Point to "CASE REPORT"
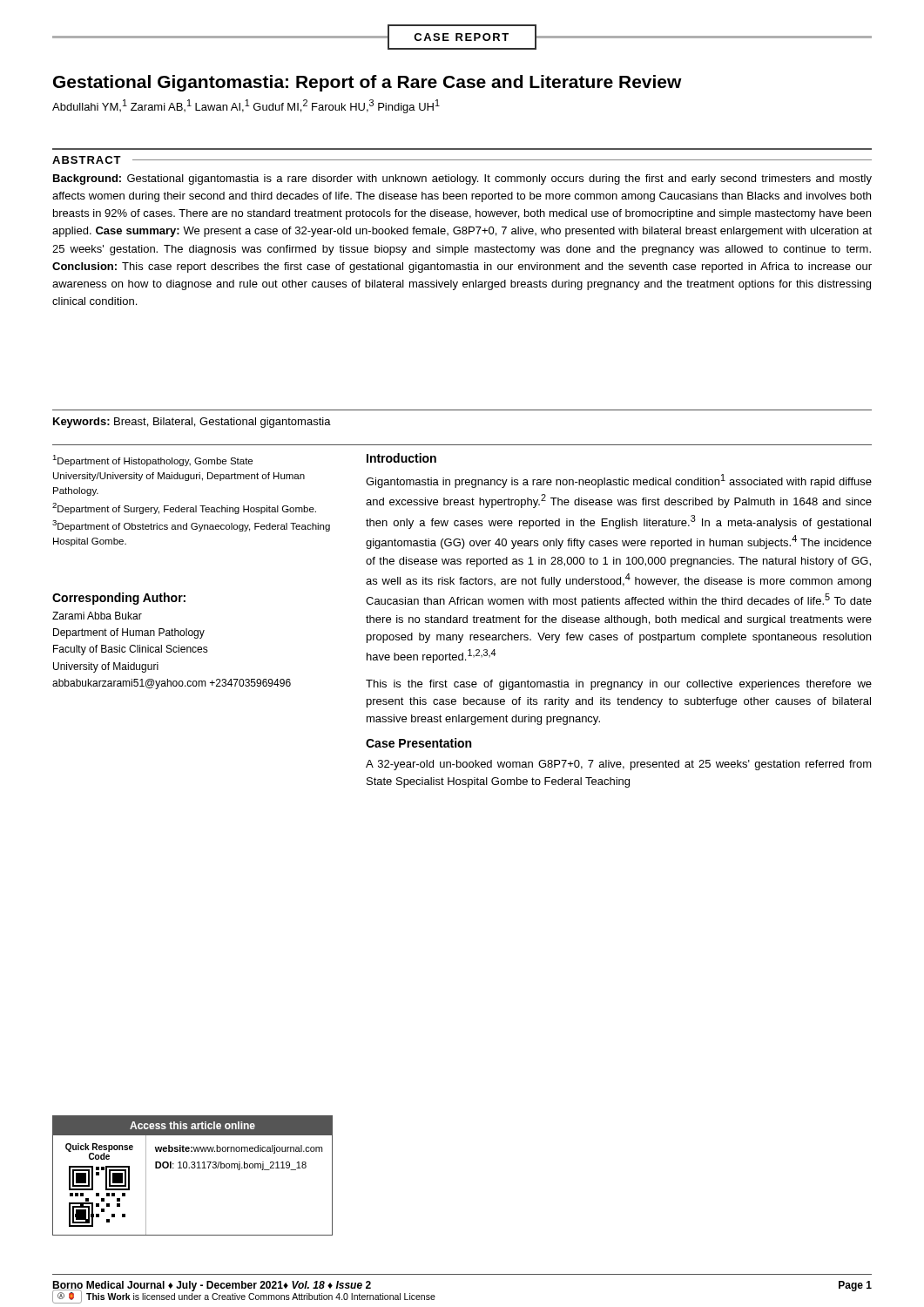This screenshot has height=1307, width=924. pos(462,37)
